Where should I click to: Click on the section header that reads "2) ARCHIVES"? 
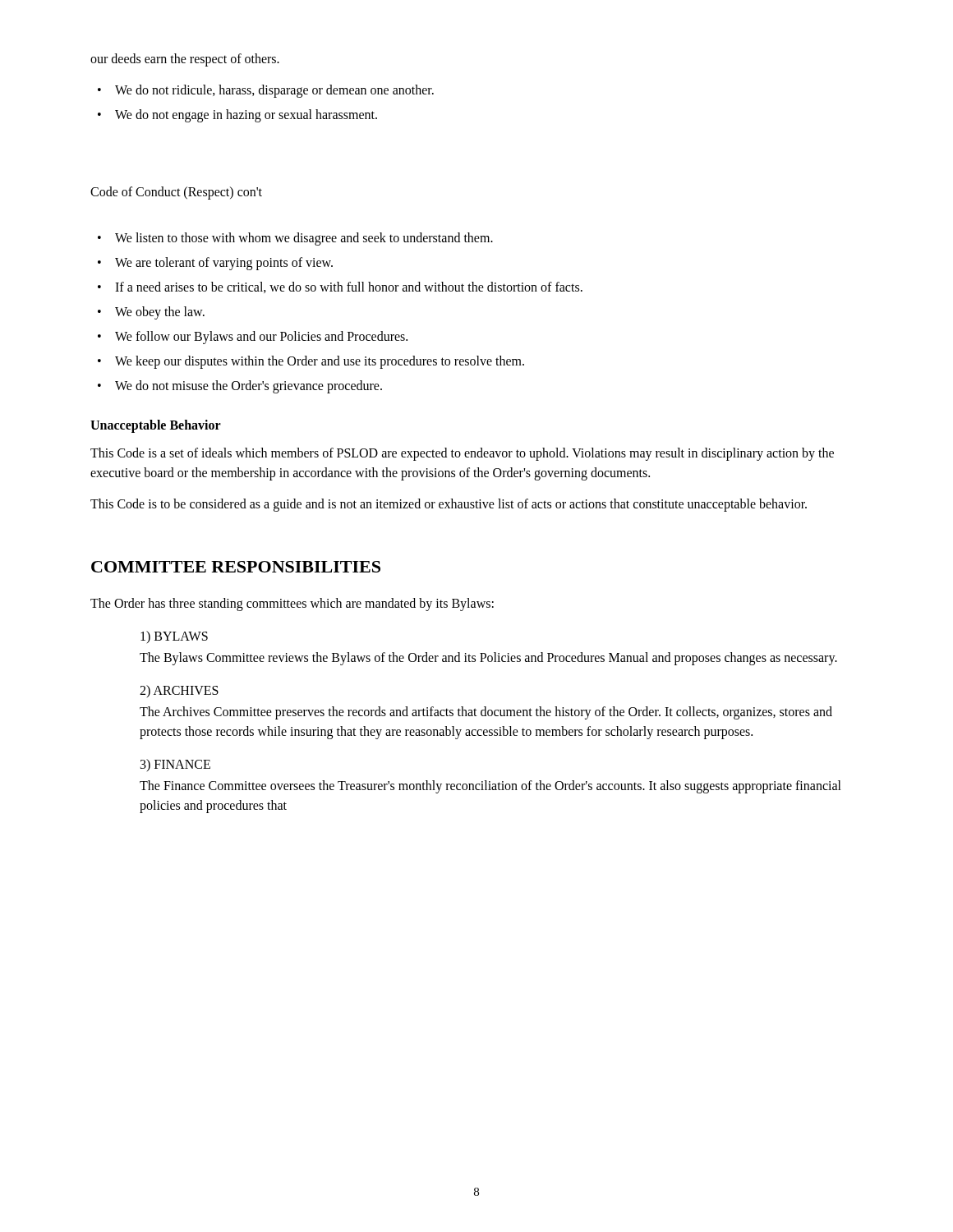(x=179, y=690)
